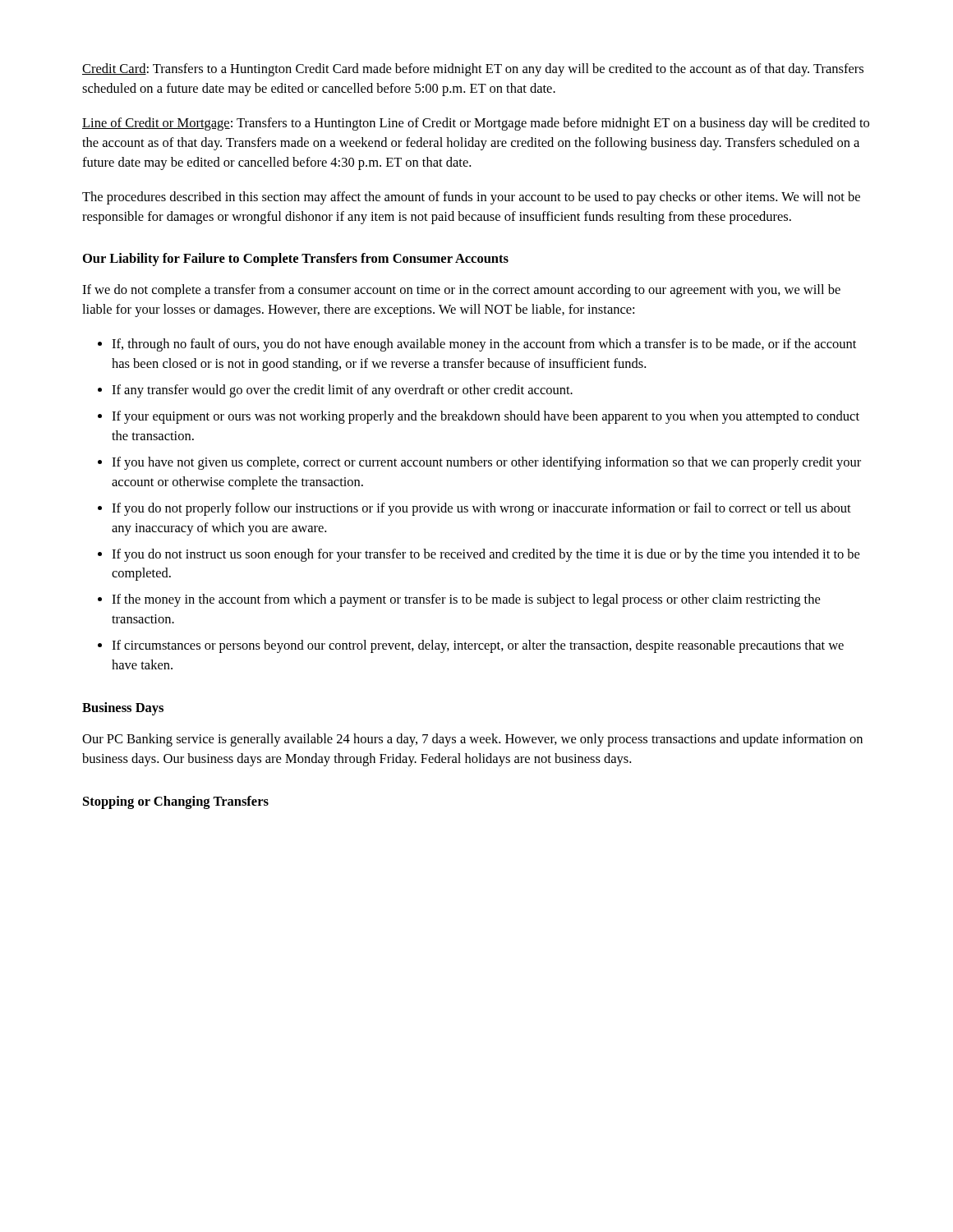The image size is (953, 1232).
Task: Point to the text block starting "Business Days"
Action: click(x=123, y=708)
